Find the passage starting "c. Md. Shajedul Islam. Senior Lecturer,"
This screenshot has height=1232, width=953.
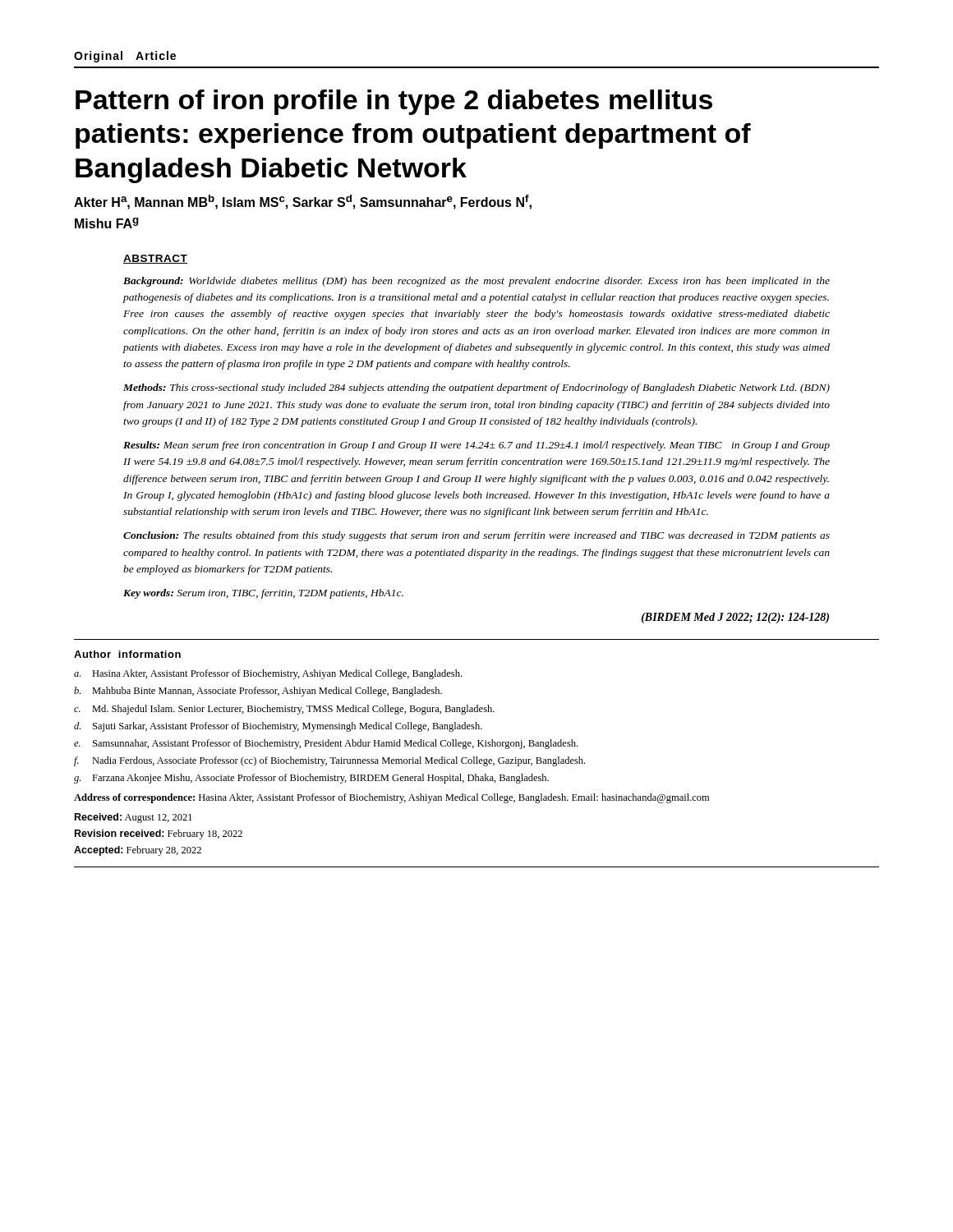point(284,709)
